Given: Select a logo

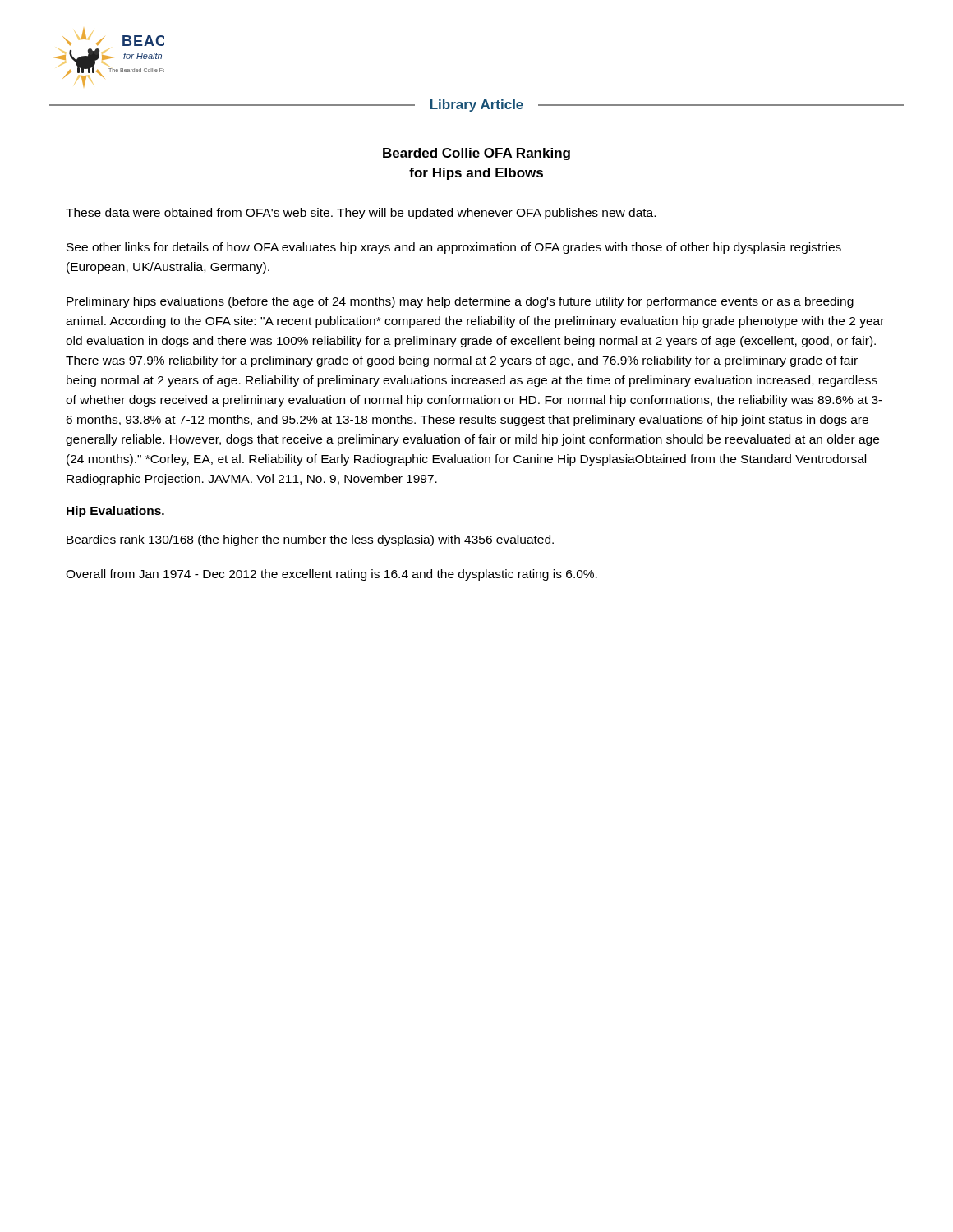Looking at the screenshot, I should pos(107,61).
